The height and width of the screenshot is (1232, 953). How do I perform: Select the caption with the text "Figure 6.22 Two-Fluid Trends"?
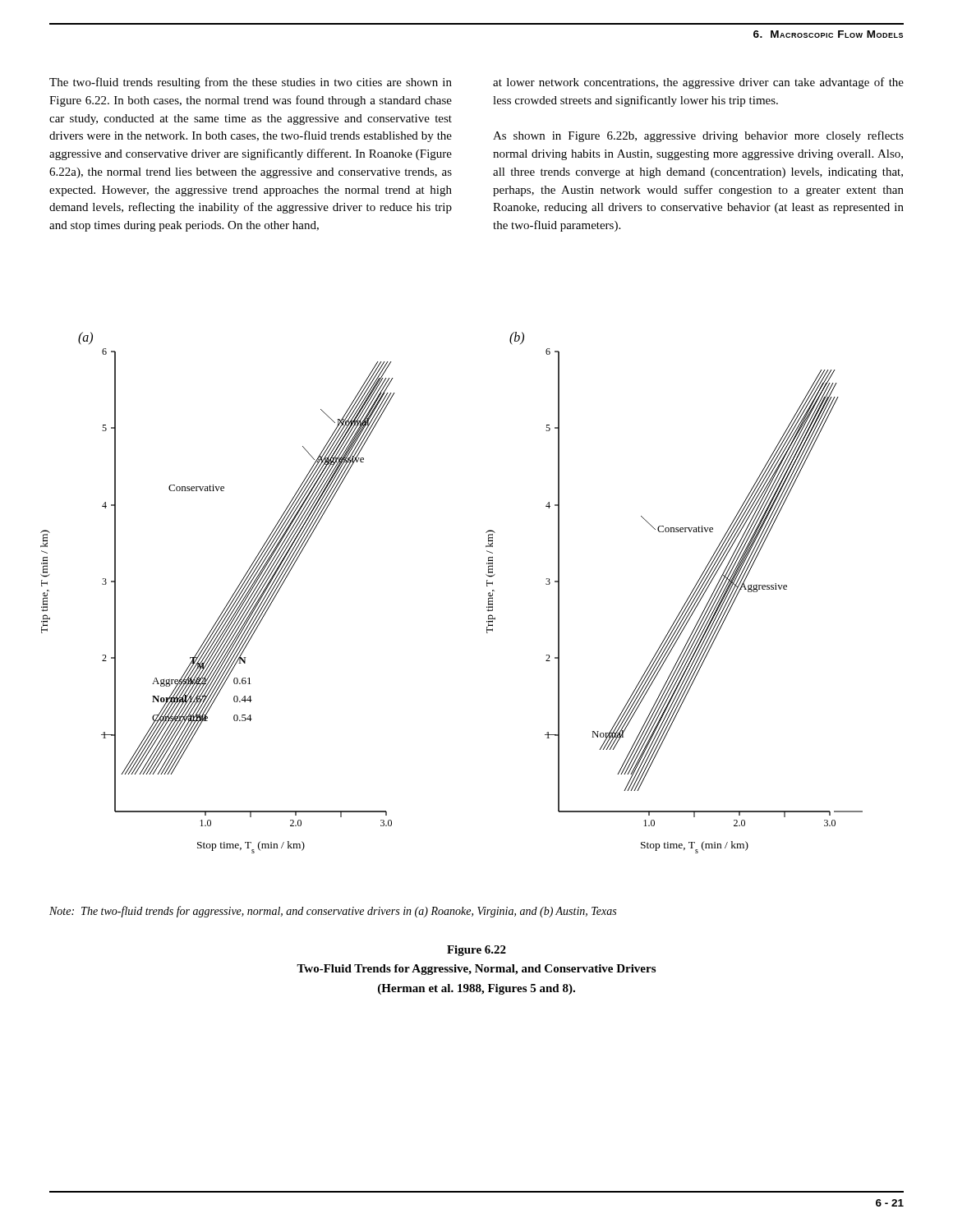click(x=476, y=969)
